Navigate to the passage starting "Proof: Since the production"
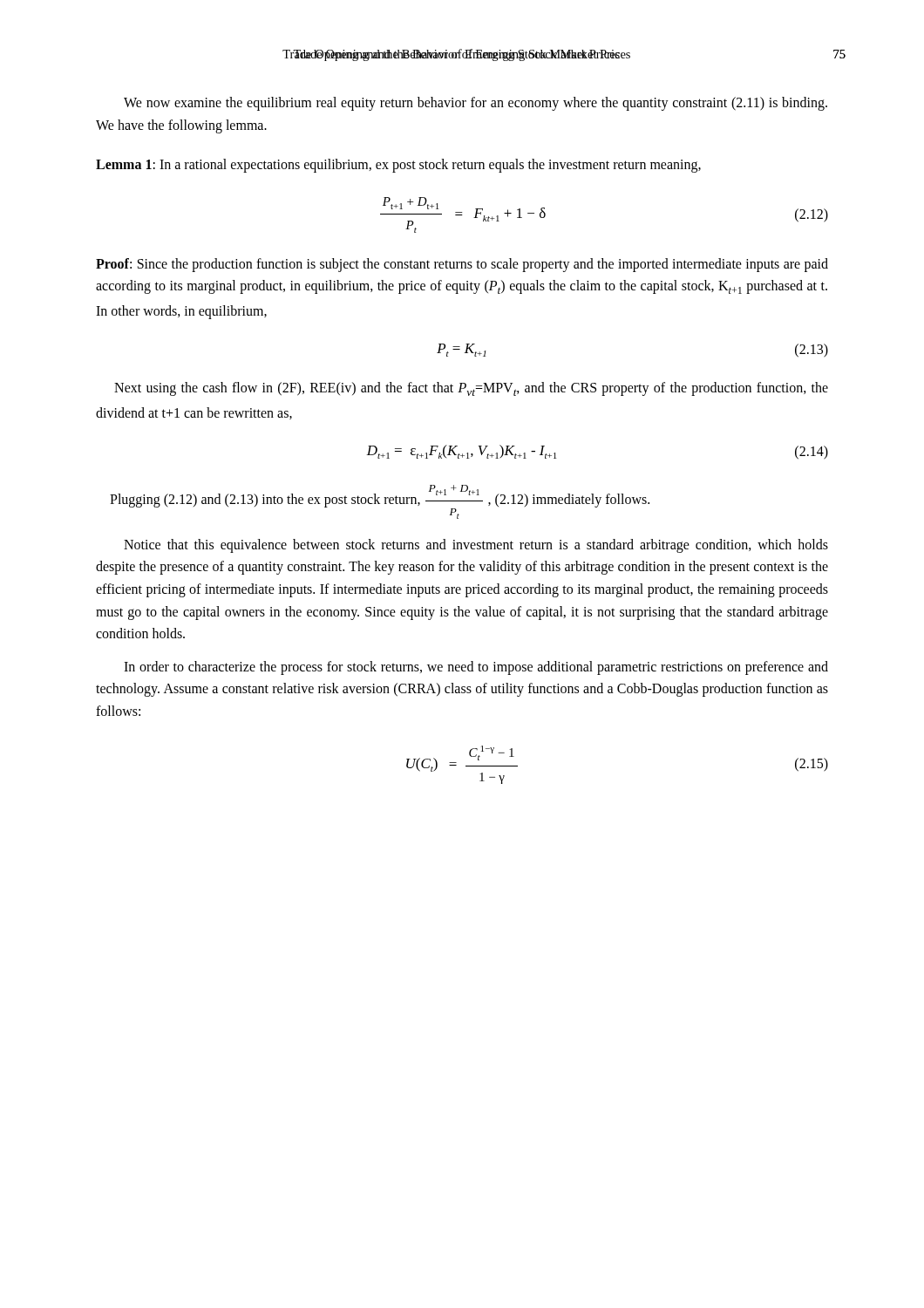Viewport: 924px width, 1308px height. coord(462,287)
